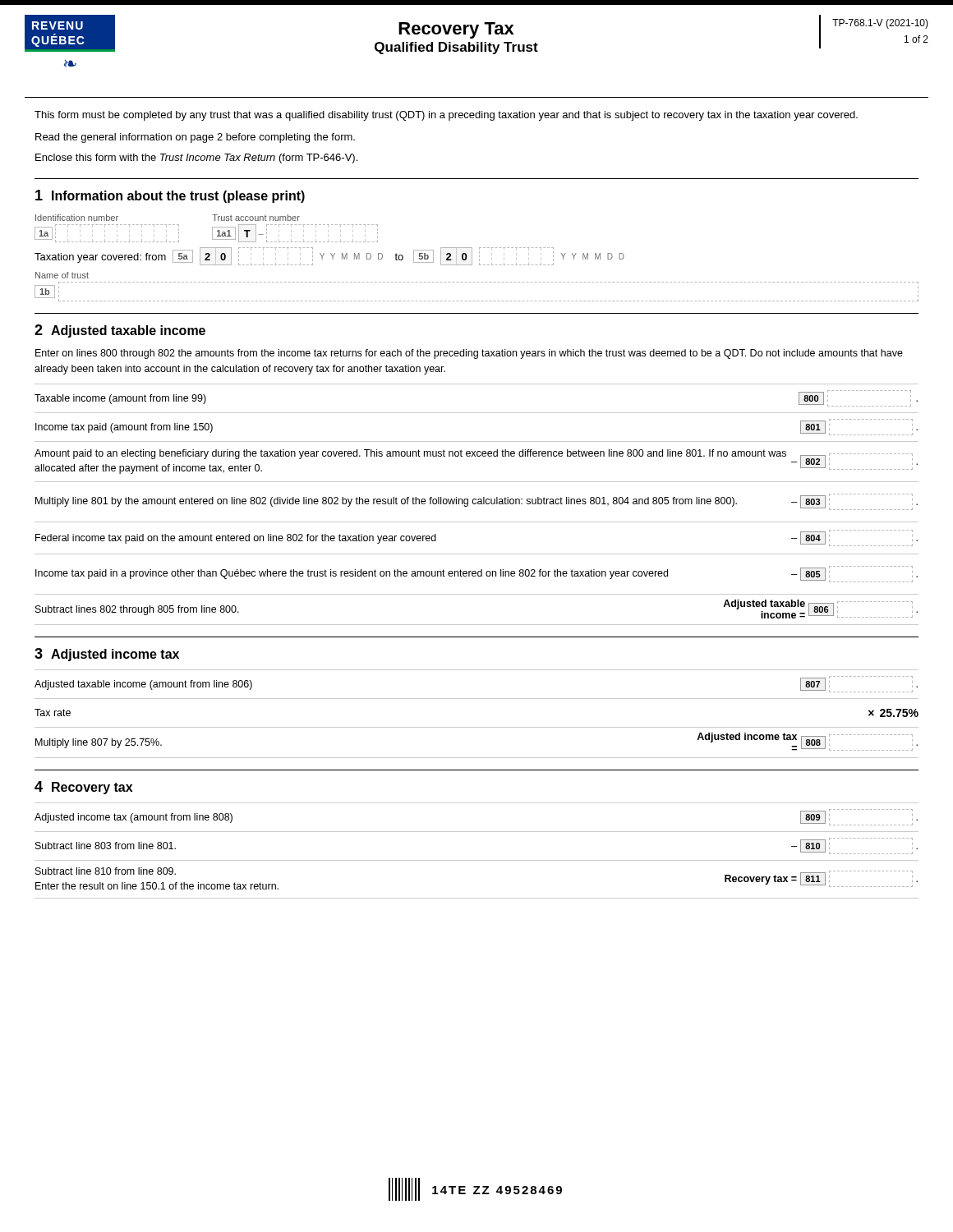Viewport: 953px width, 1232px height.
Task: Locate the block starting "3 Adjusted income tax"
Action: (107, 654)
